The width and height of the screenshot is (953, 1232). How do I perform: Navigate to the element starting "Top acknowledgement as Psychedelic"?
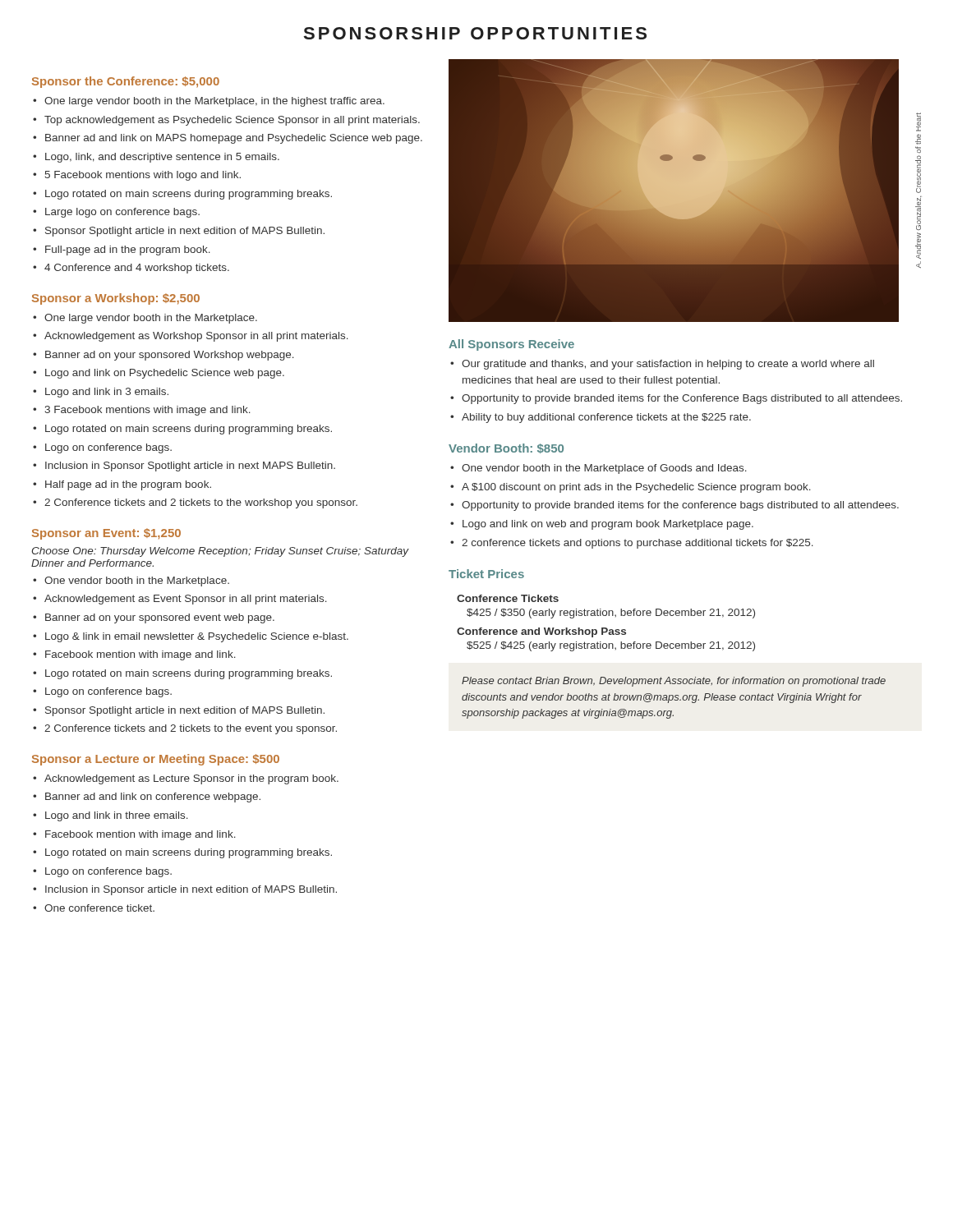[232, 119]
